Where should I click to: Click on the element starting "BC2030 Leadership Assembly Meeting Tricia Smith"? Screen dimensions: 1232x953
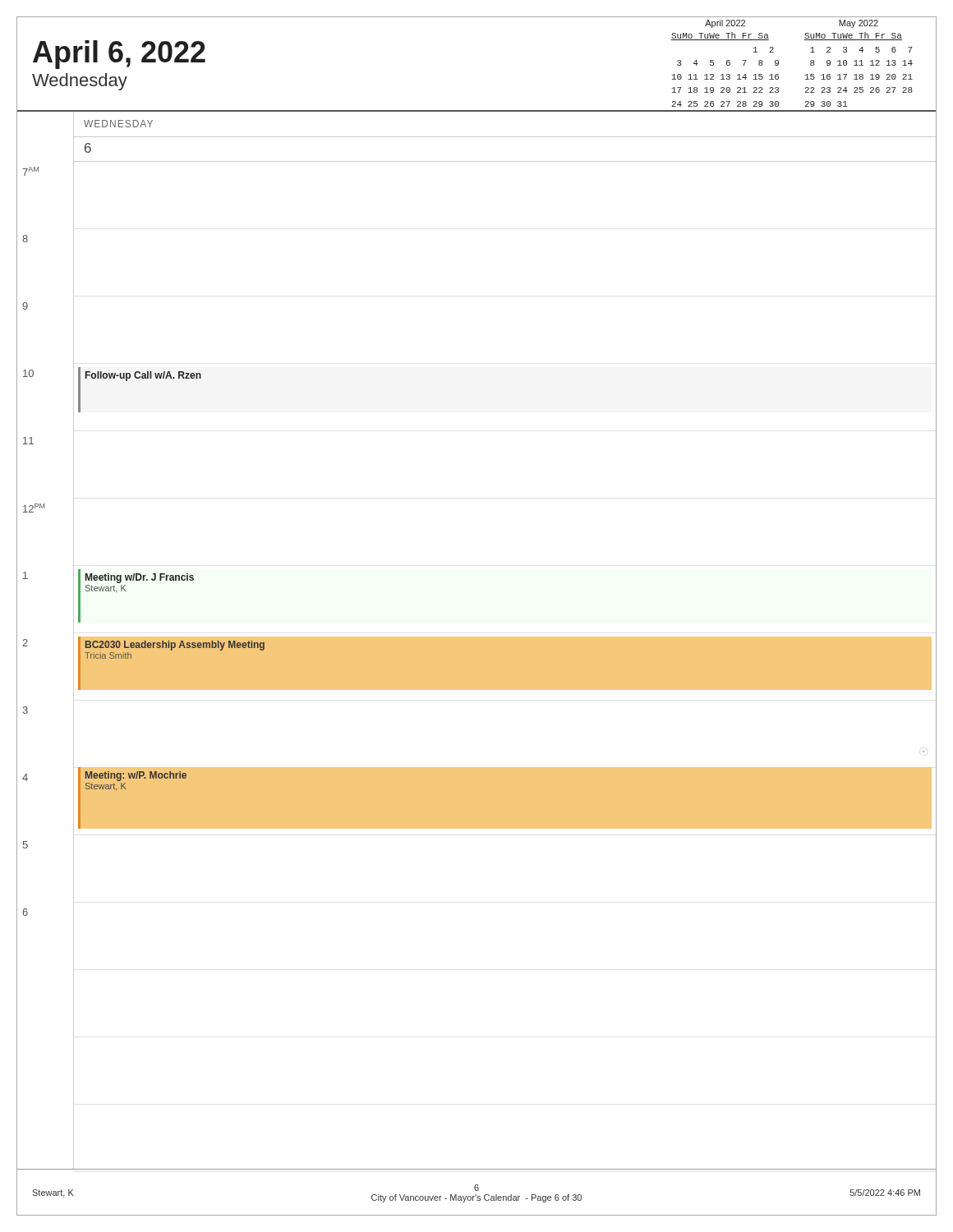click(175, 646)
